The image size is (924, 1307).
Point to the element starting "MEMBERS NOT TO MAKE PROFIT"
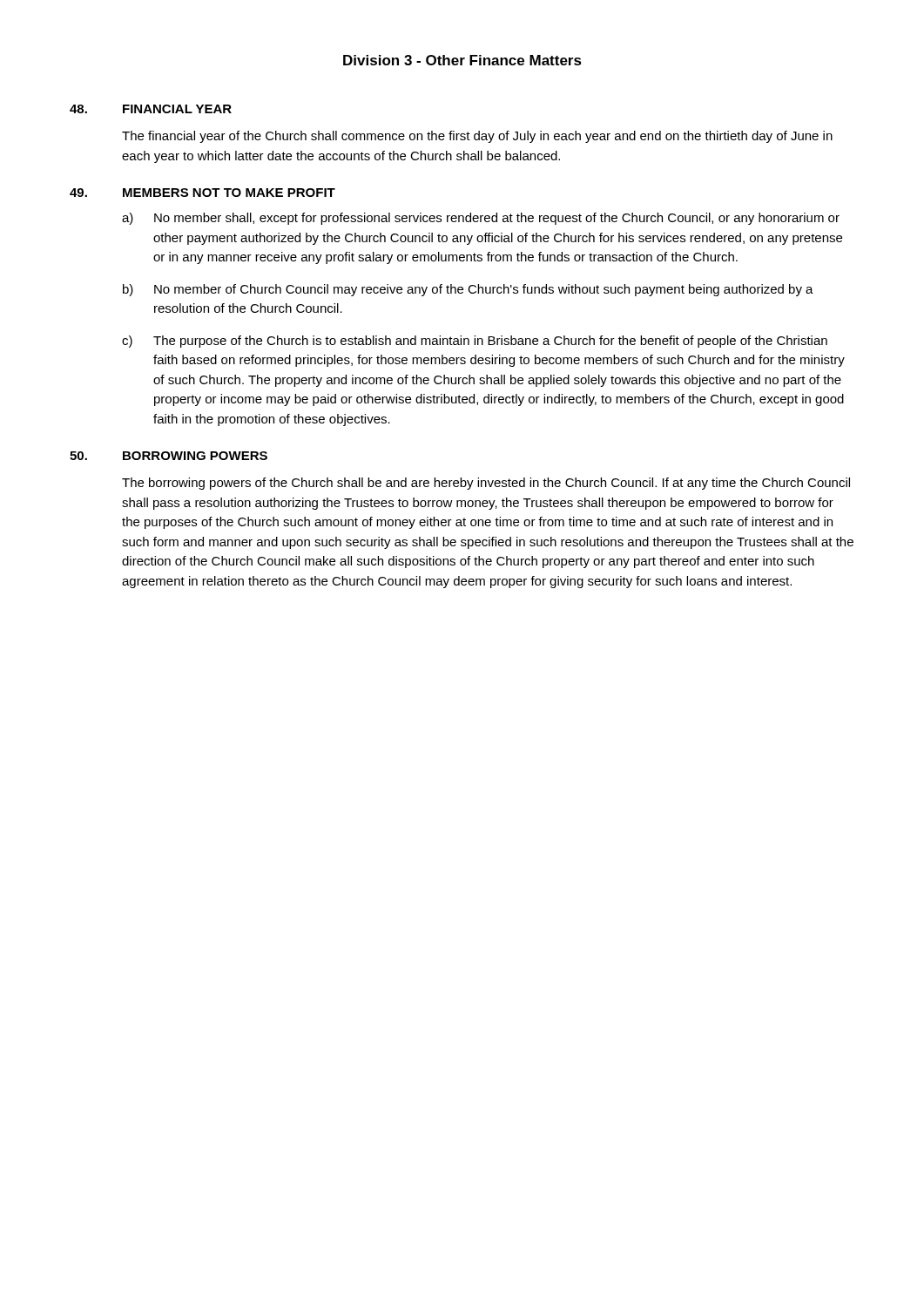click(x=229, y=192)
